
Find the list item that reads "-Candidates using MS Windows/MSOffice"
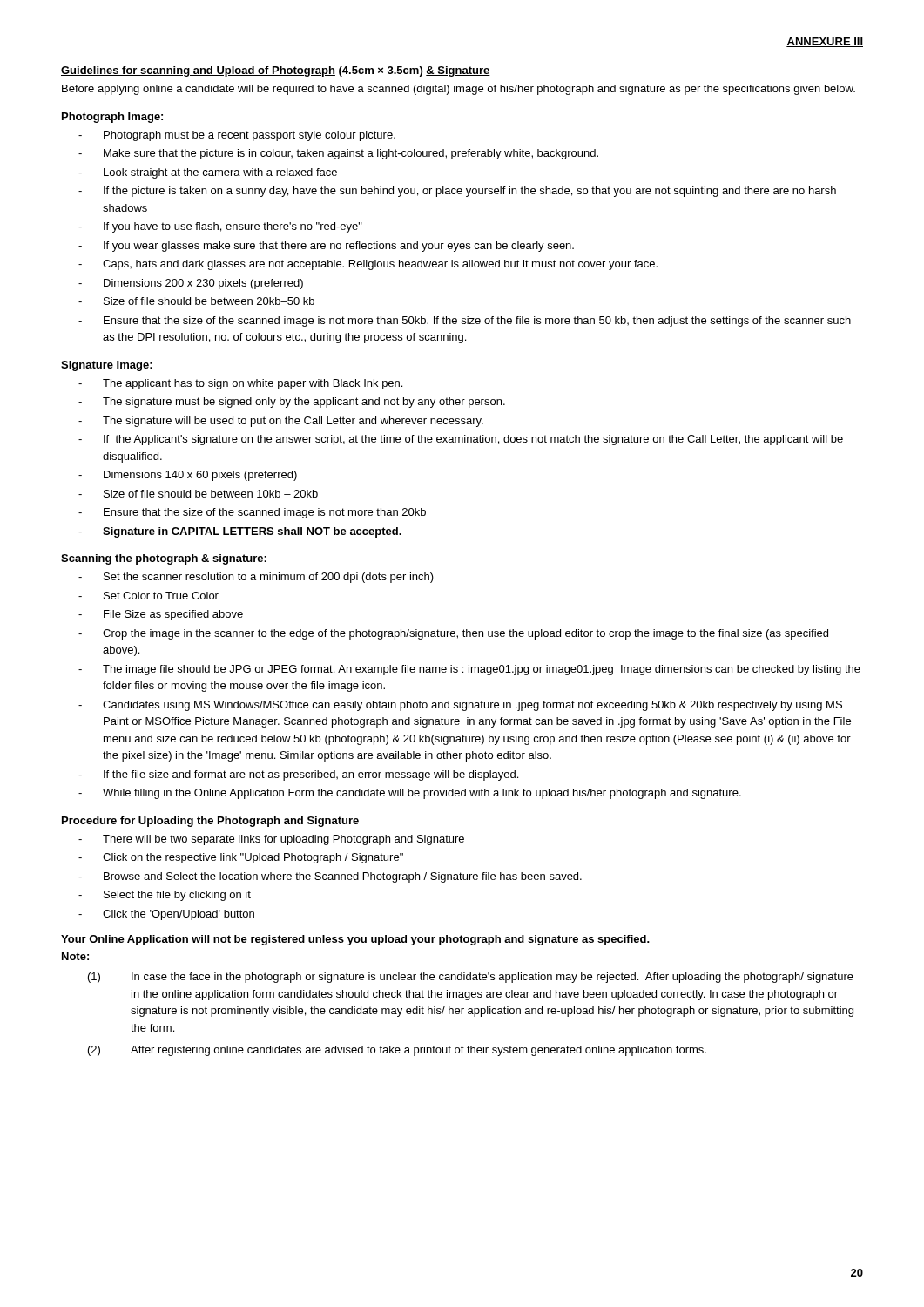462,730
